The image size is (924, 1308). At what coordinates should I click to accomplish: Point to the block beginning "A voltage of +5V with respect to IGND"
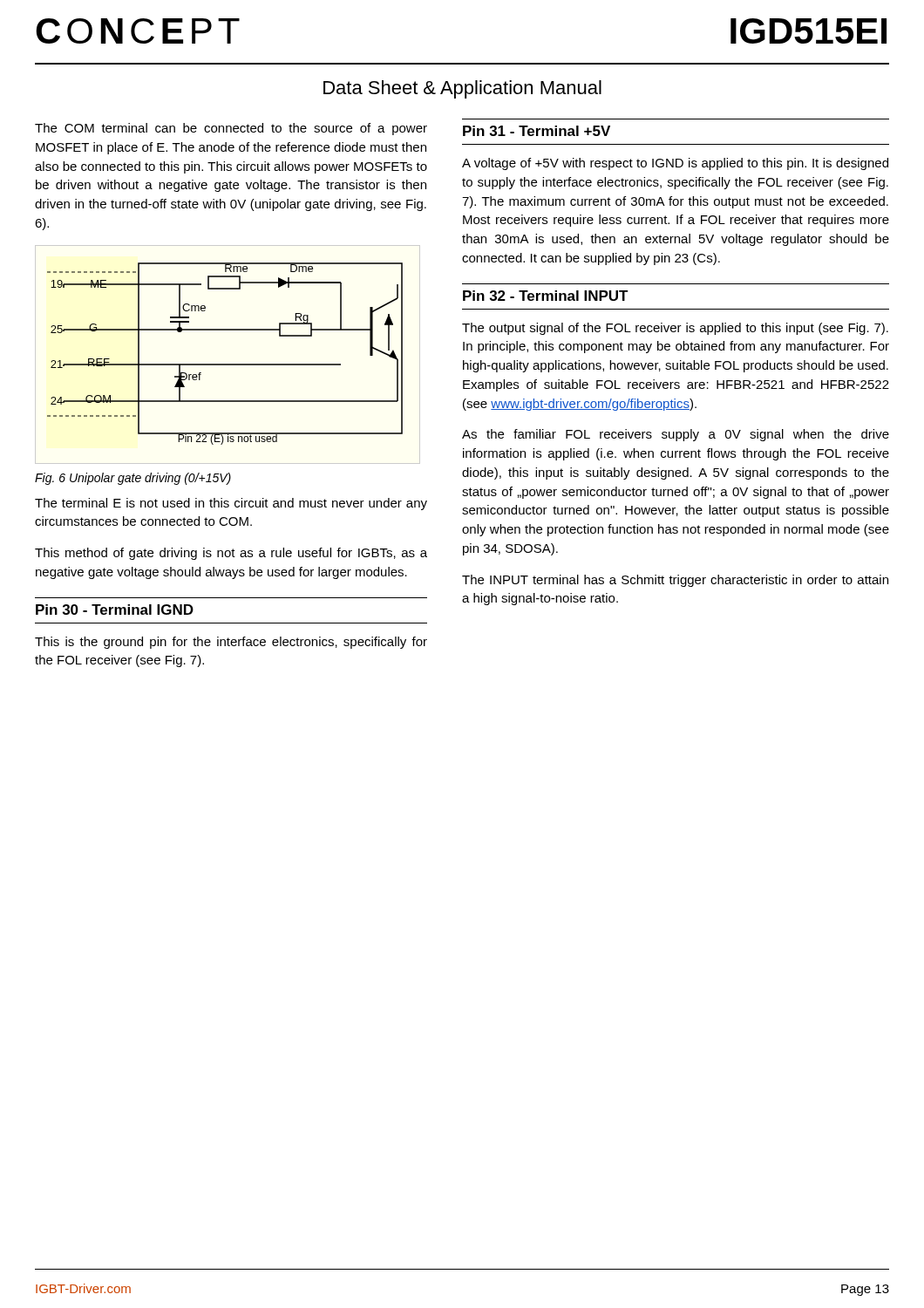click(676, 210)
